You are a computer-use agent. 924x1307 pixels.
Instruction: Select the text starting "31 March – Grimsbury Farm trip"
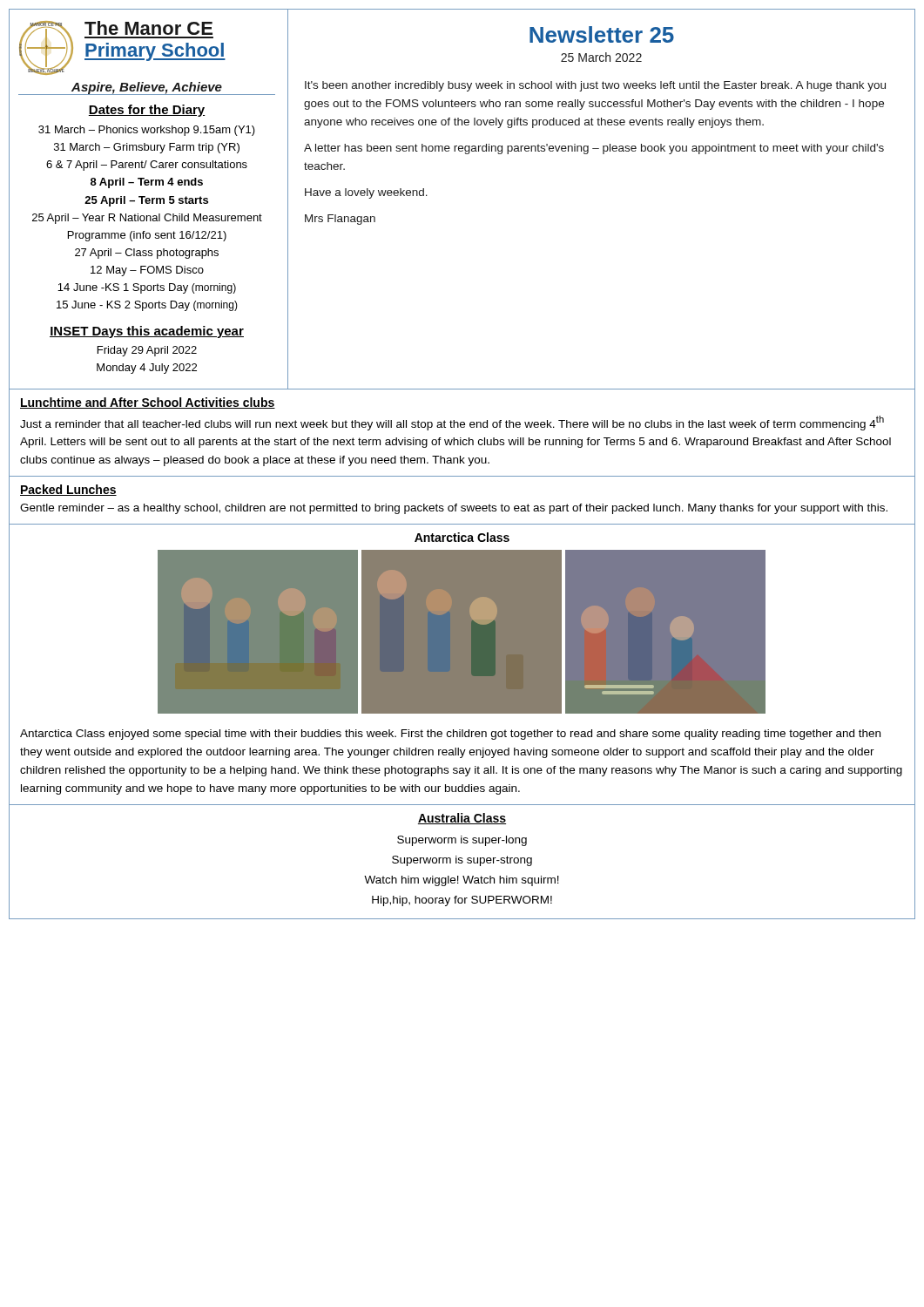click(x=147, y=147)
